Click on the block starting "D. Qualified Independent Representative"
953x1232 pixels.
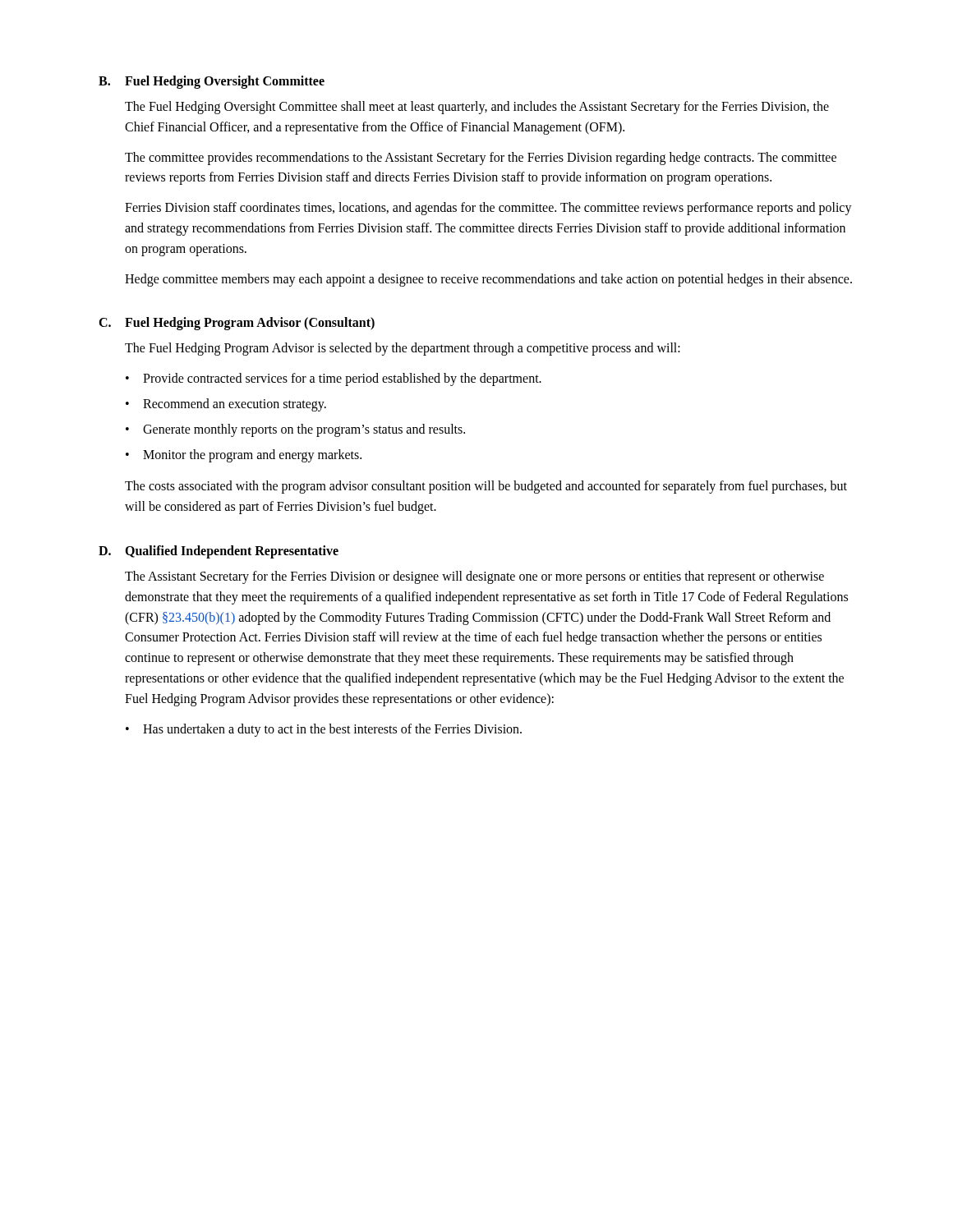(x=219, y=551)
